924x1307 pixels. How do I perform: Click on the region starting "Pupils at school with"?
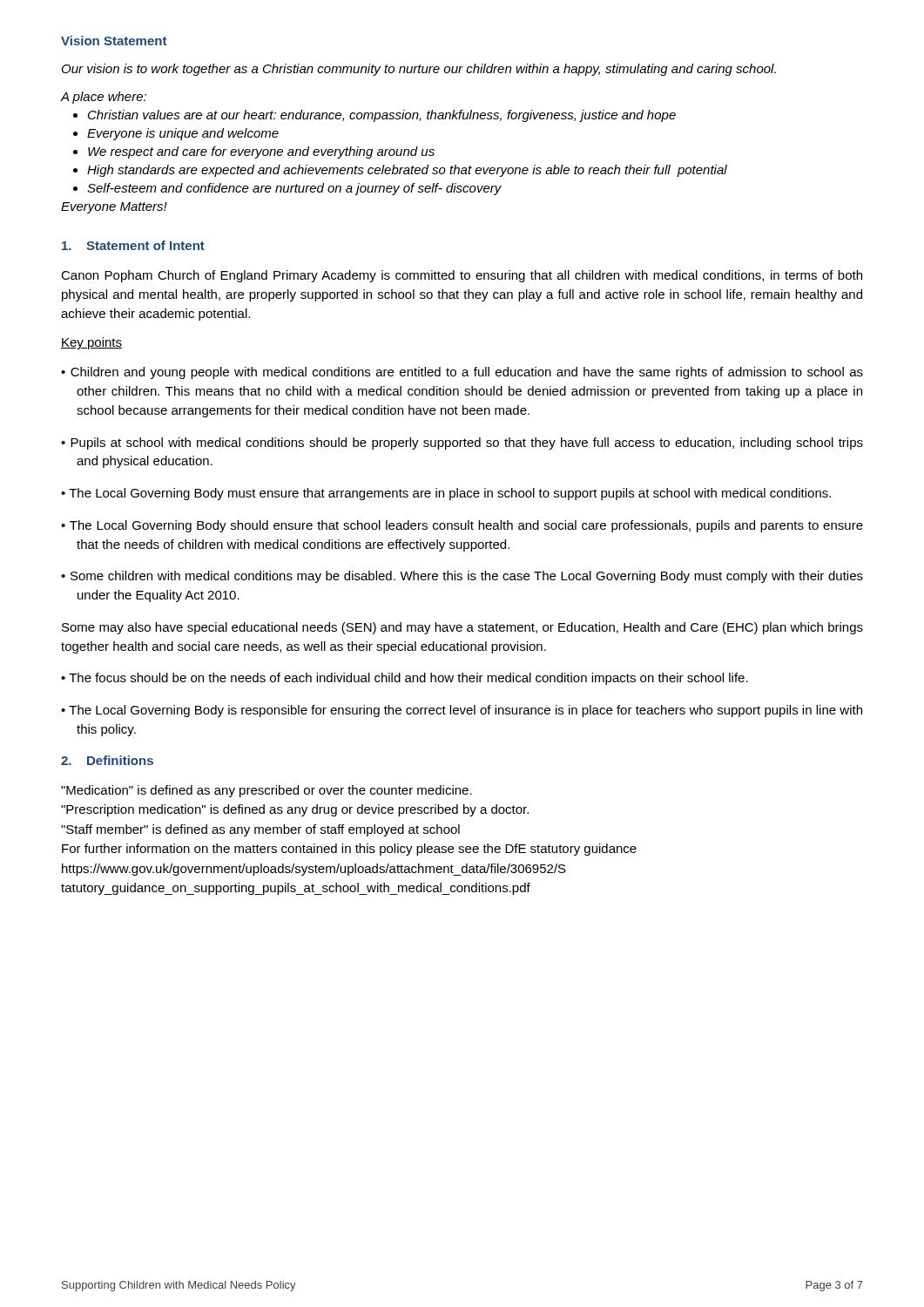(462, 452)
